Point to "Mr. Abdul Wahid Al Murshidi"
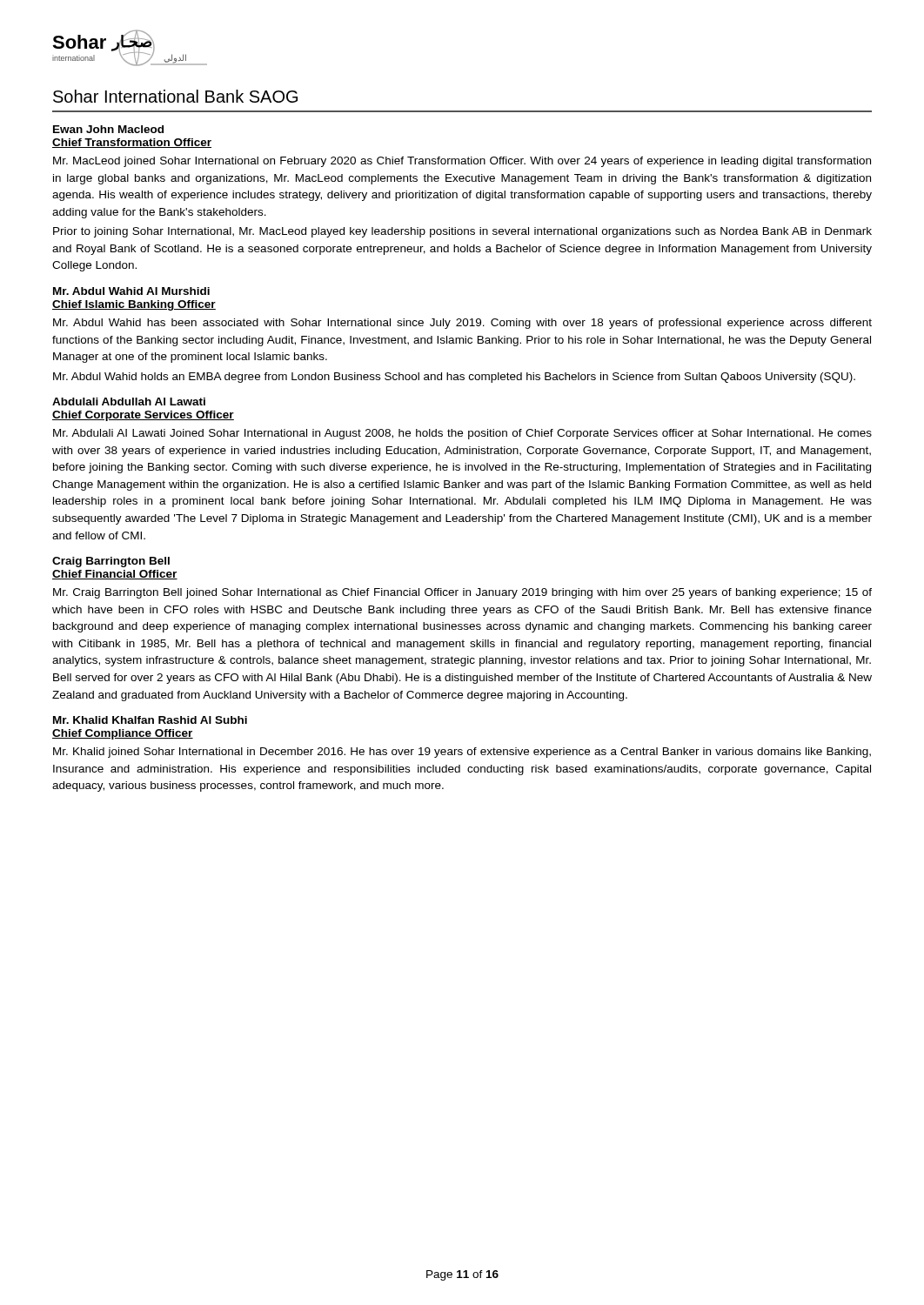The height and width of the screenshot is (1305, 924). click(x=131, y=291)
